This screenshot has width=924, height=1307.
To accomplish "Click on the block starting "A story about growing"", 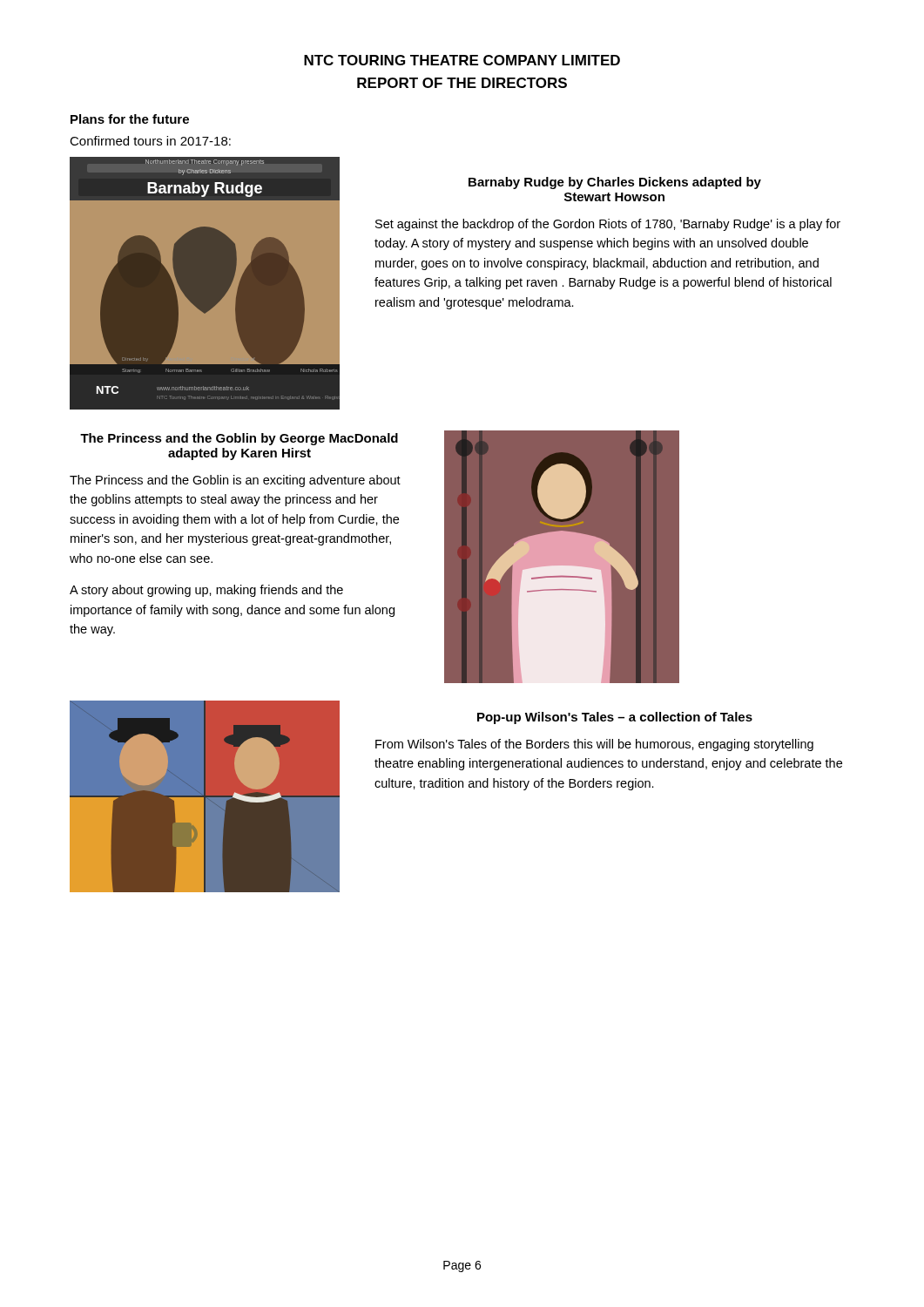I will [233, 610].
